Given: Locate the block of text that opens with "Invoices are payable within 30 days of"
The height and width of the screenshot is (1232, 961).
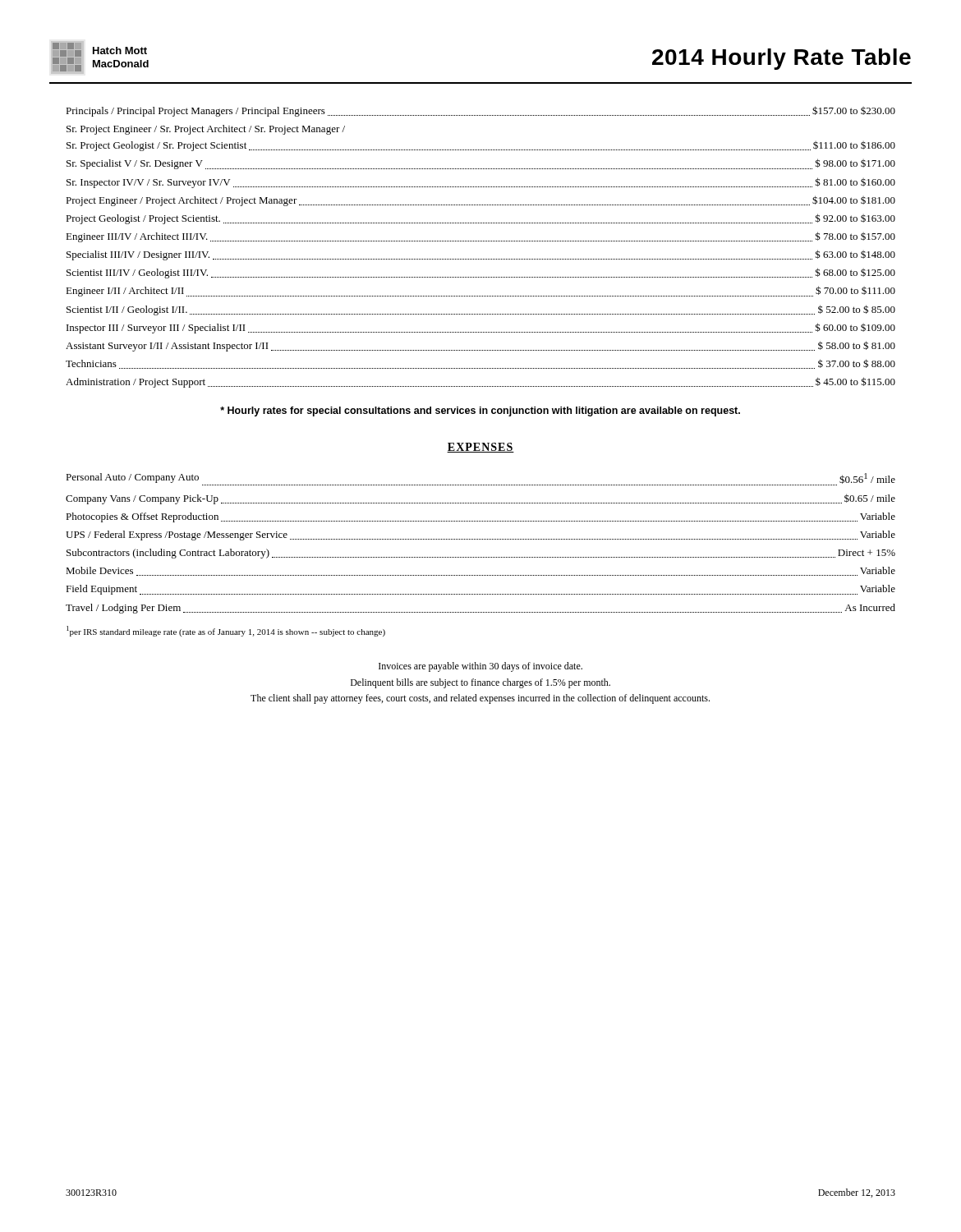Looking at the screenshot, I should click(480, 682).
